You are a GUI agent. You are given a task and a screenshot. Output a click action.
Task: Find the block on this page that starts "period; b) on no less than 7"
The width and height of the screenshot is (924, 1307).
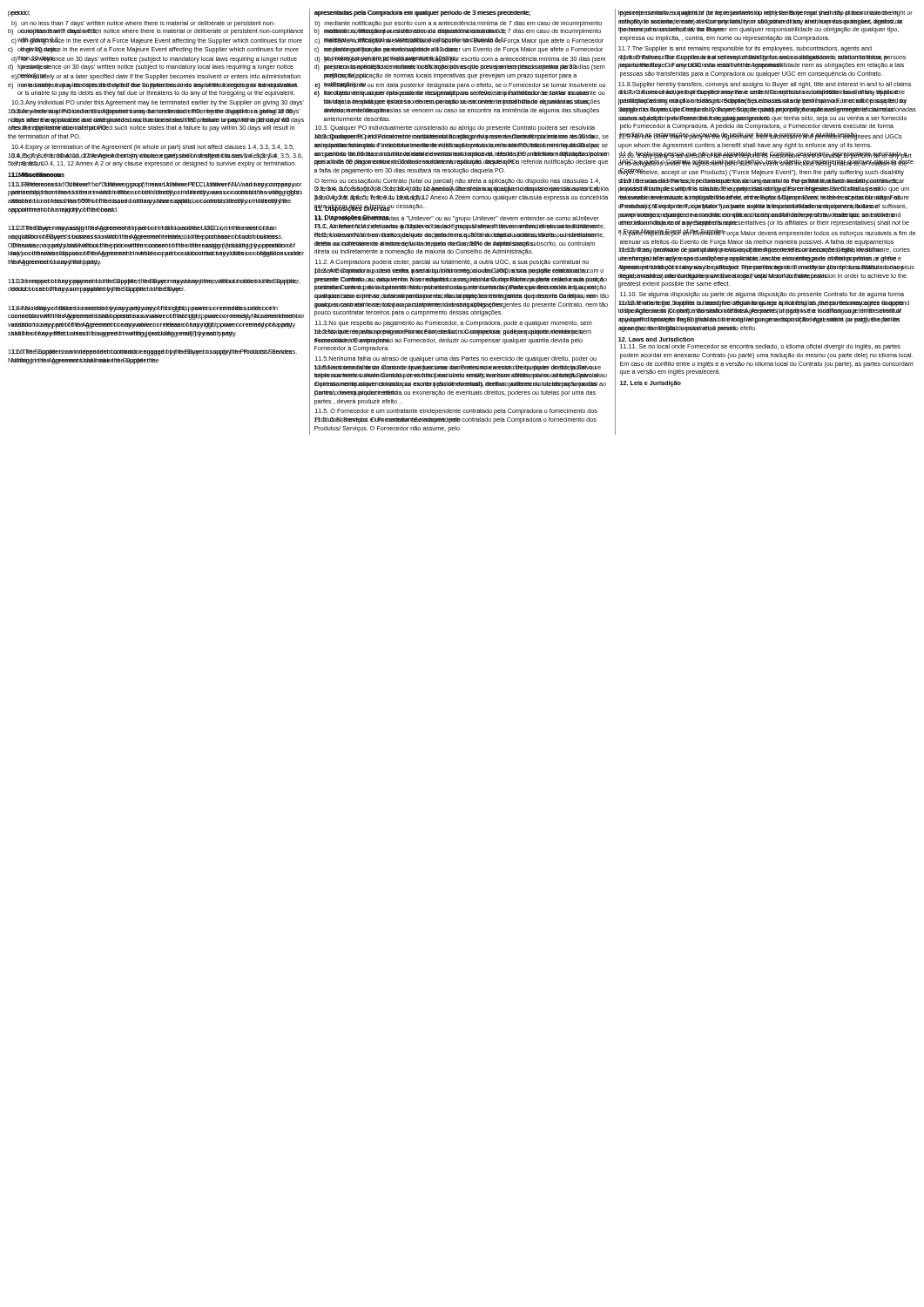point(159,187)
